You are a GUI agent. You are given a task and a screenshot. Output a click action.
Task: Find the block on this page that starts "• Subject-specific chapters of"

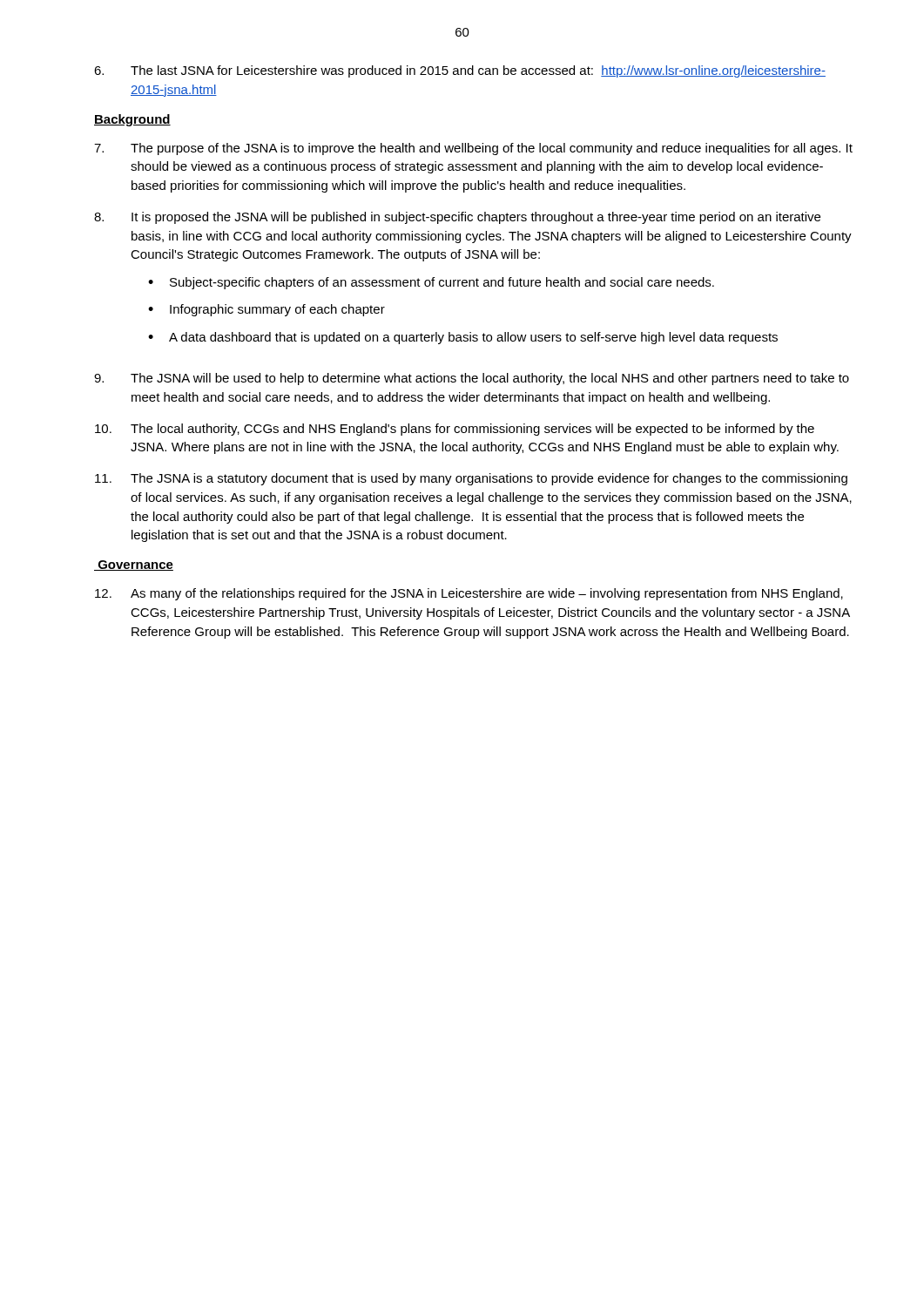click(x=501, y=283)
